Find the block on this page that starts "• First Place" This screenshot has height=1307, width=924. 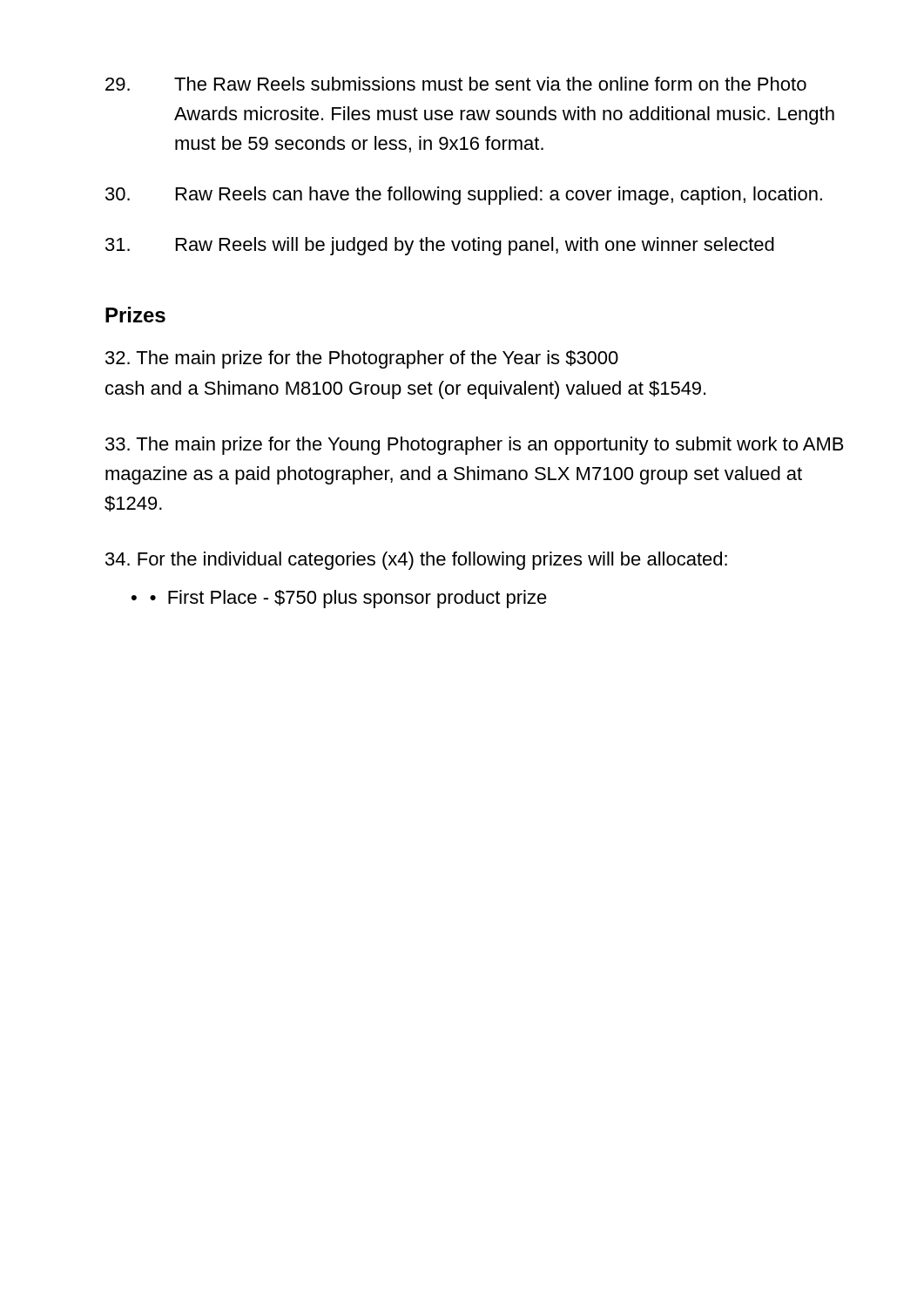point(348,598)
